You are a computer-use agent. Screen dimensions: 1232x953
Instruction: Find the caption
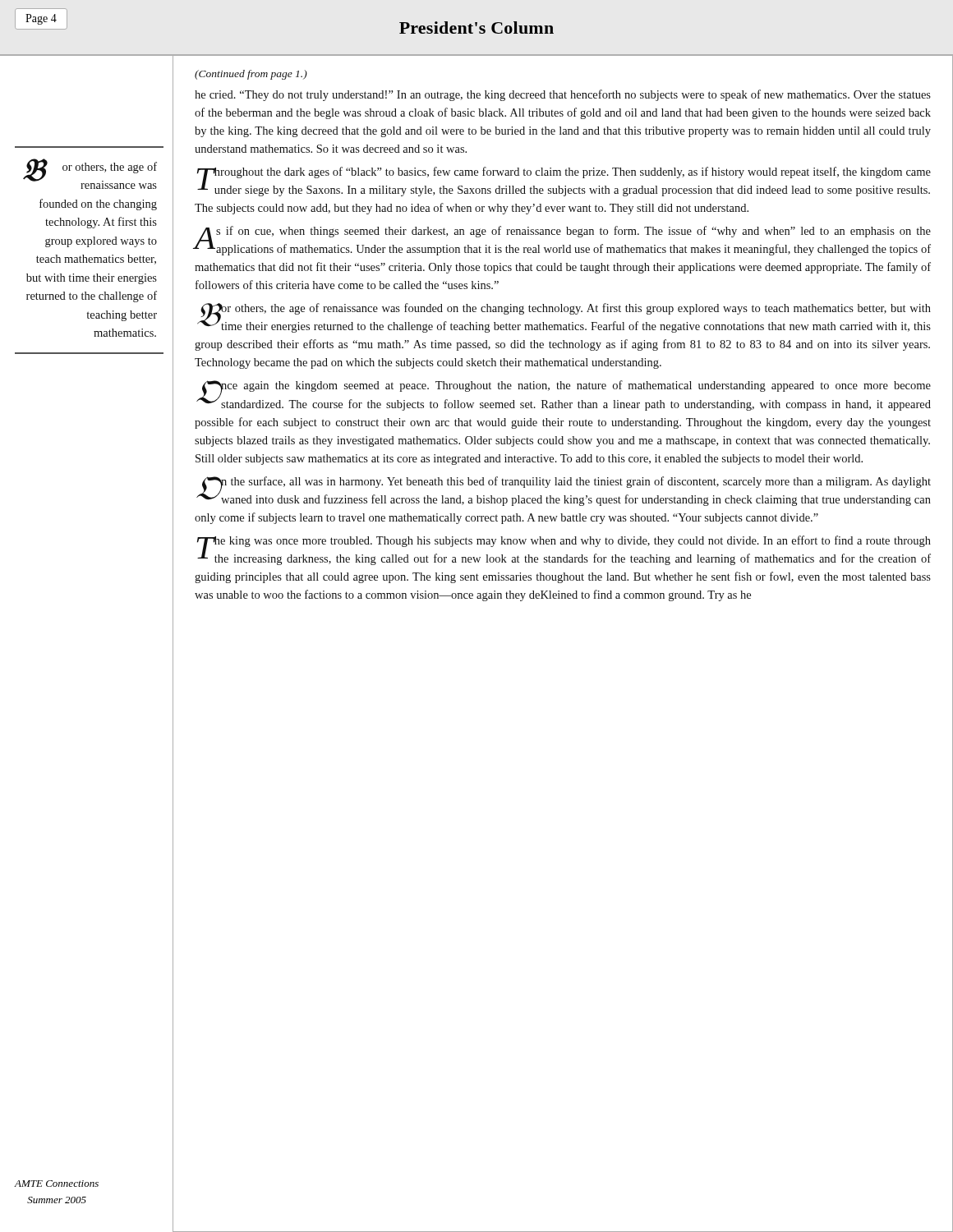pos(251,74)
